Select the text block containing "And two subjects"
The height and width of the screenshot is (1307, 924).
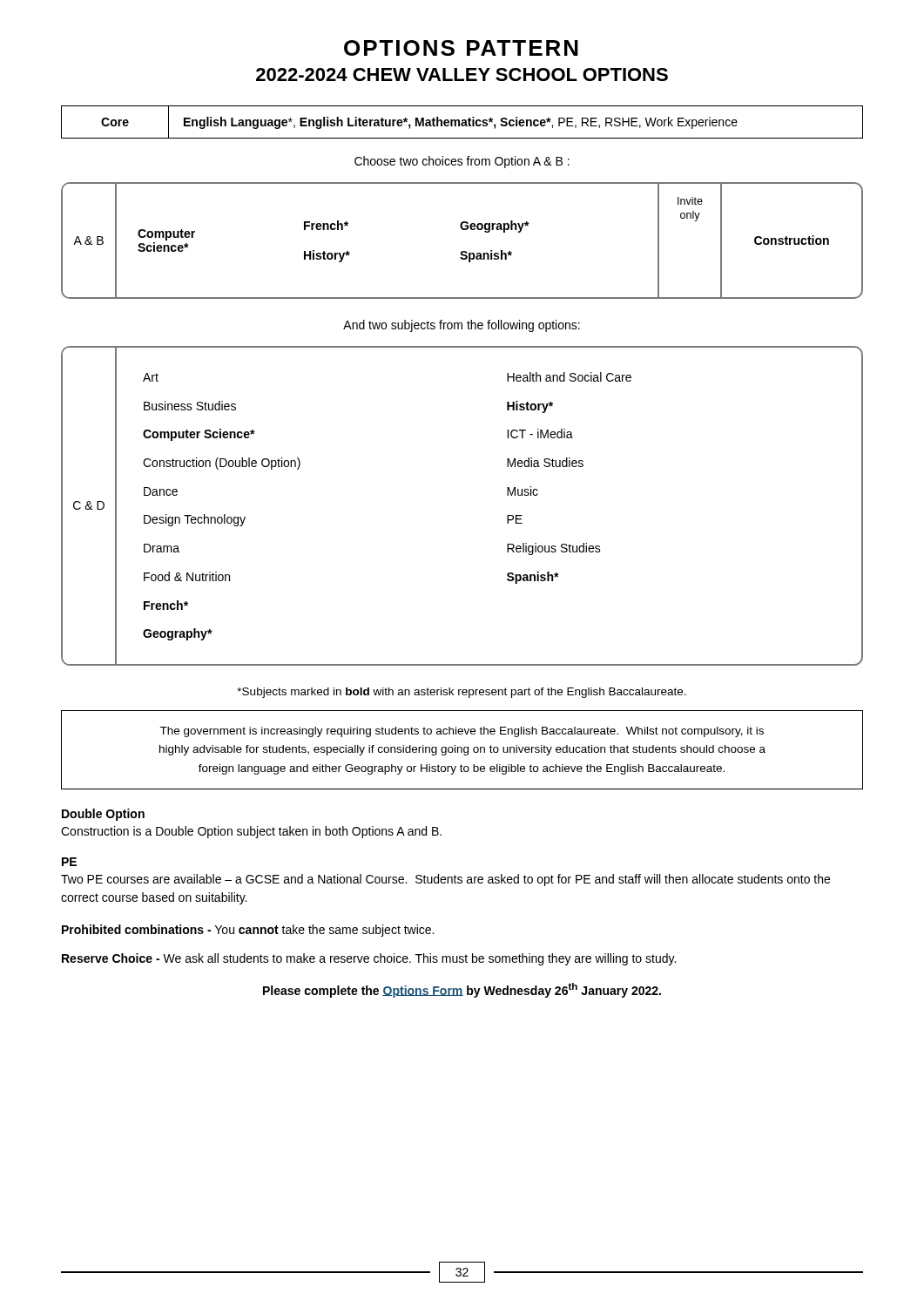click(462, 325)
